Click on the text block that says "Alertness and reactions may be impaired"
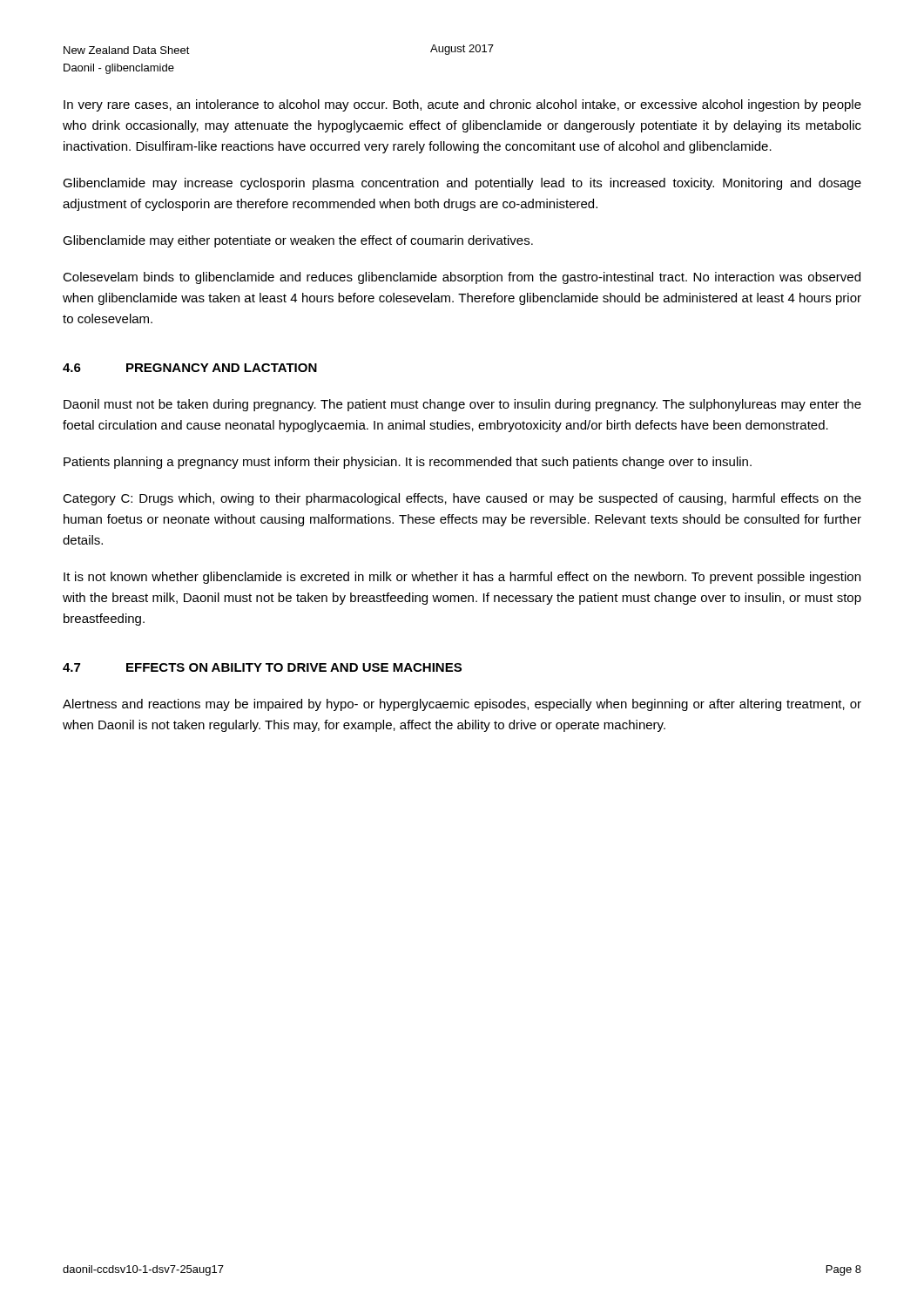 (x=462, y=714)
